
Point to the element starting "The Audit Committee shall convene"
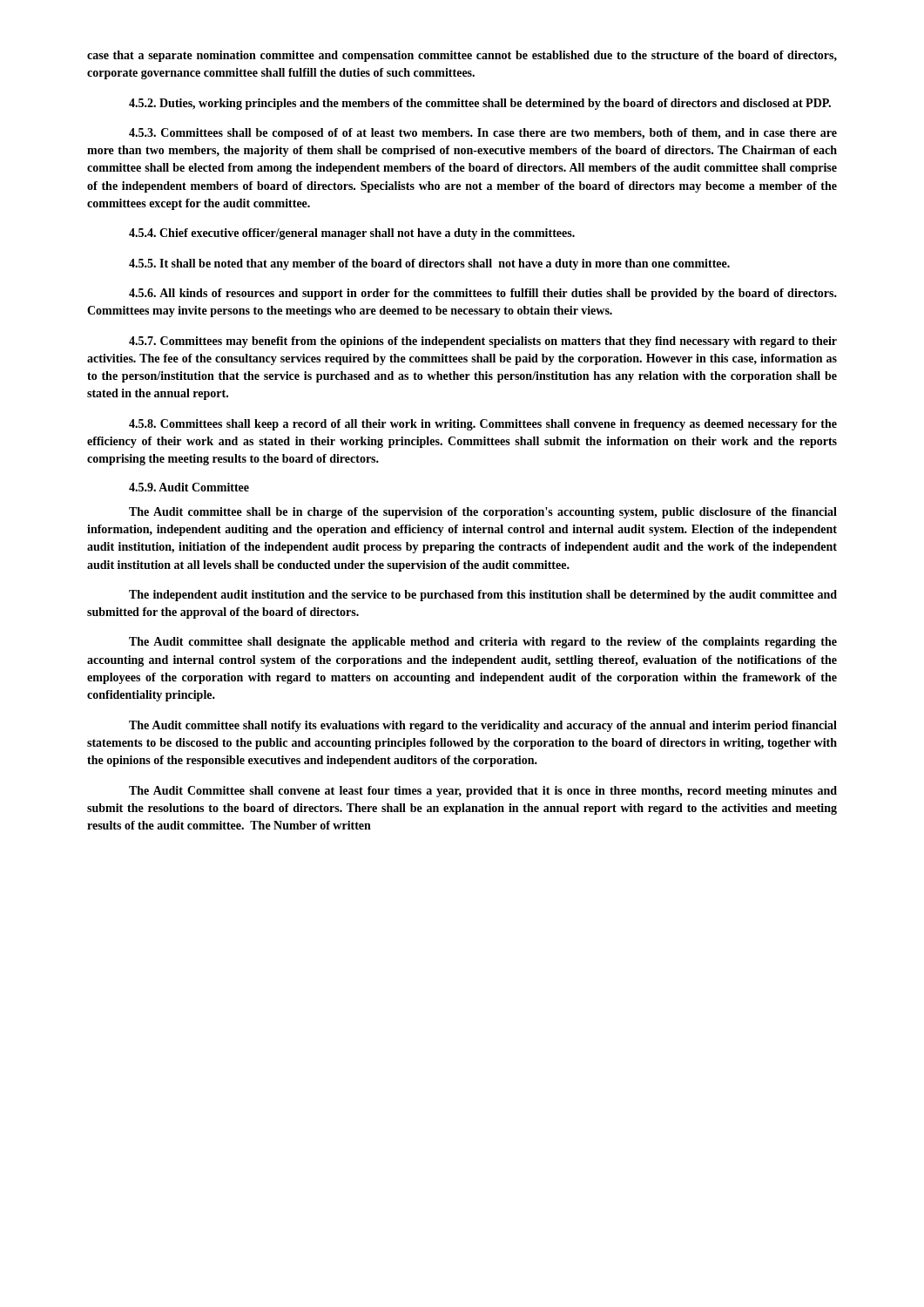pyautogui.click(x=462, y=808)
